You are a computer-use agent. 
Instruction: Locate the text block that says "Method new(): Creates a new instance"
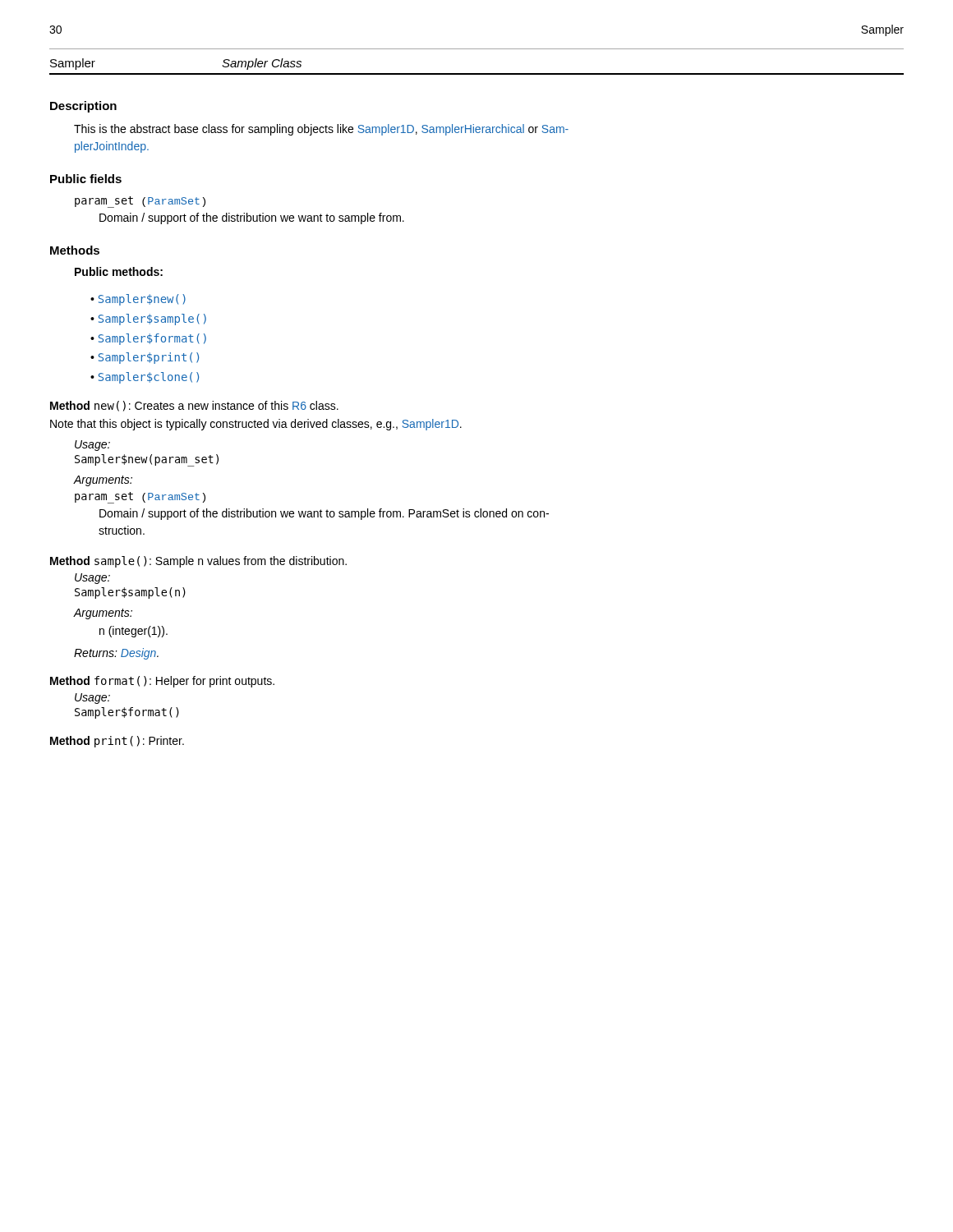194,406
